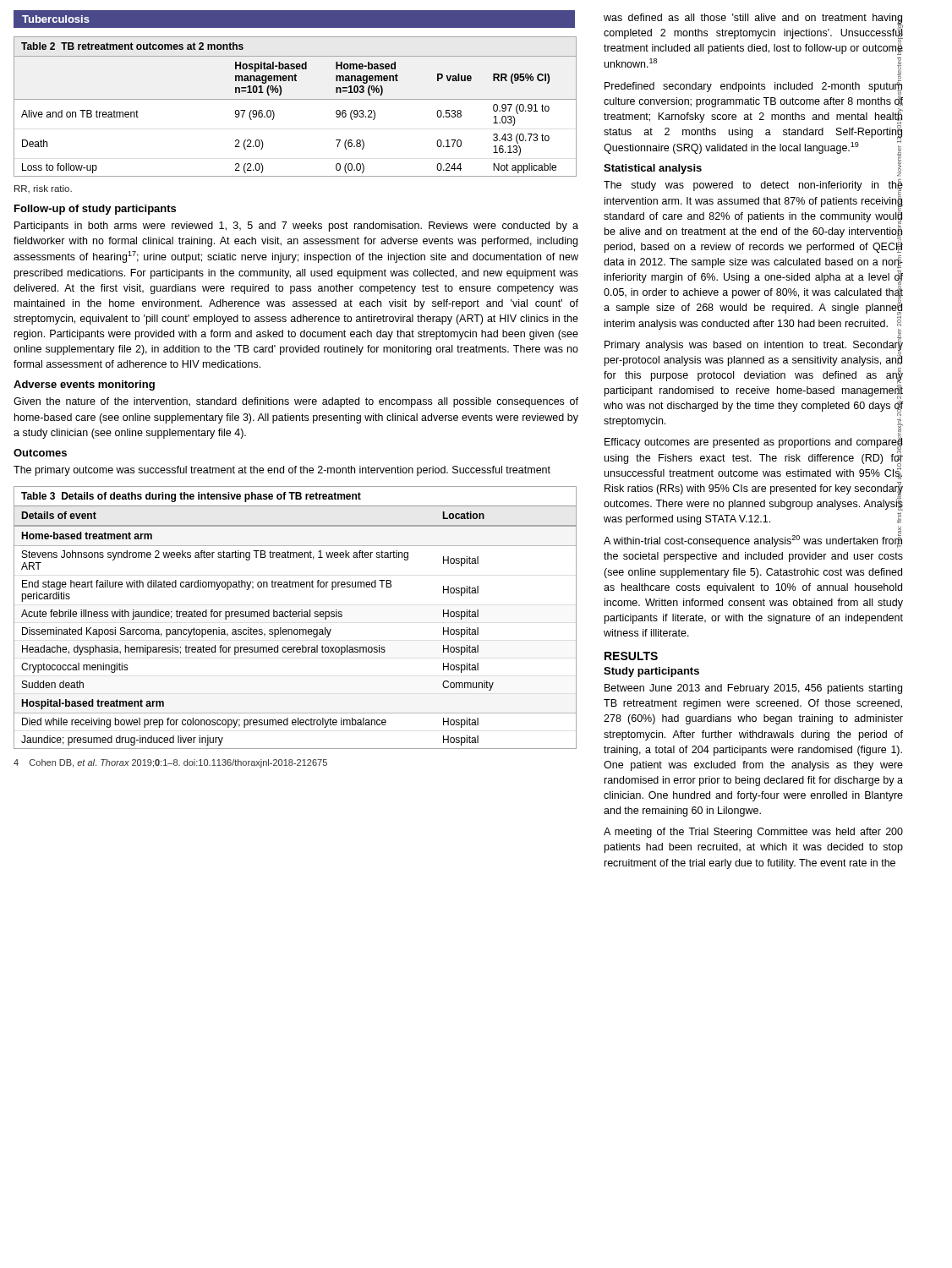The height and width of the screenshot is (1268, 952).
Task: Navigate to the block starting "Efficacy outcomes are"
Action: [753, 481]
